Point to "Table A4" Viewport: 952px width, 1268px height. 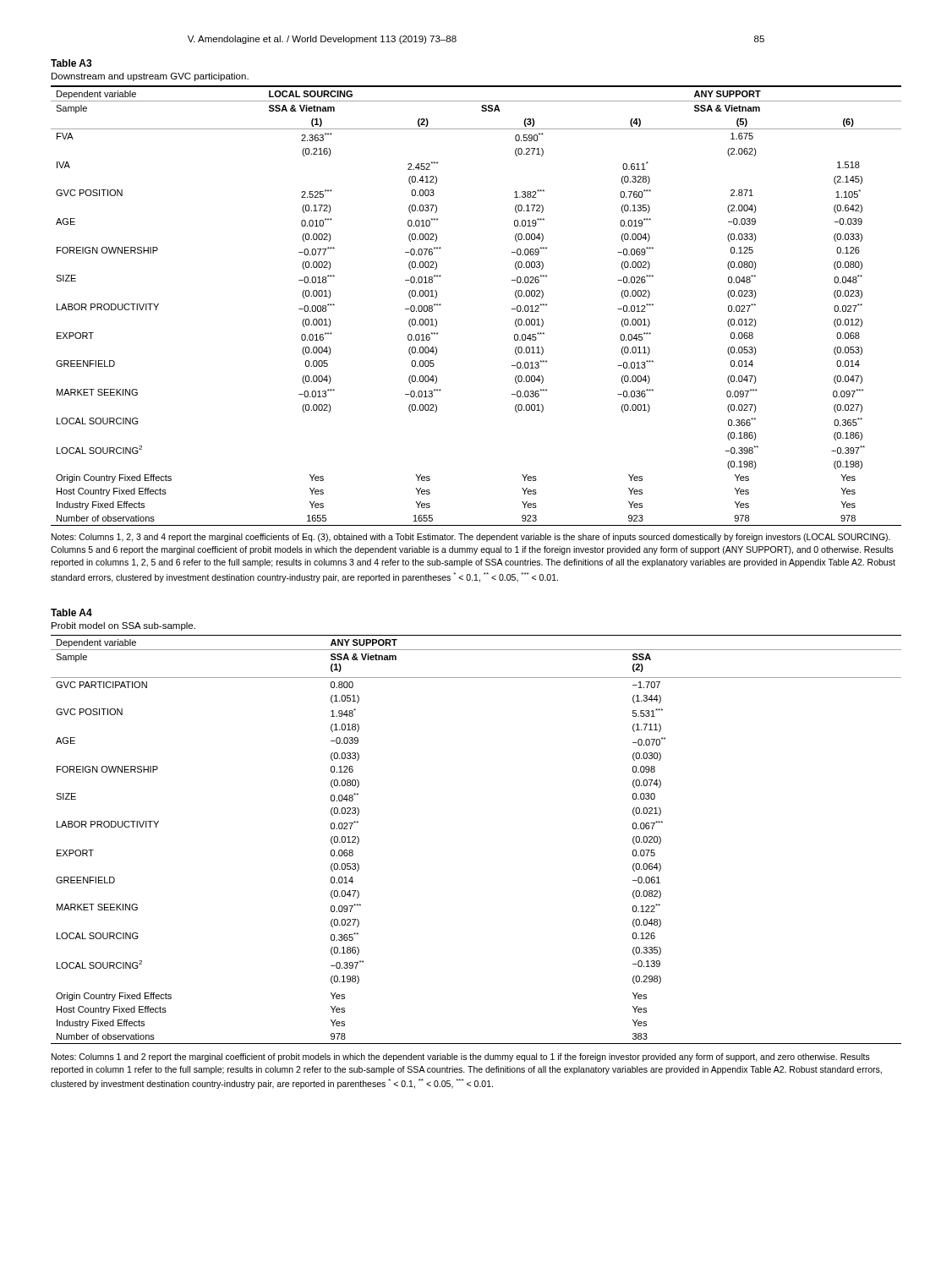(71, 613)
